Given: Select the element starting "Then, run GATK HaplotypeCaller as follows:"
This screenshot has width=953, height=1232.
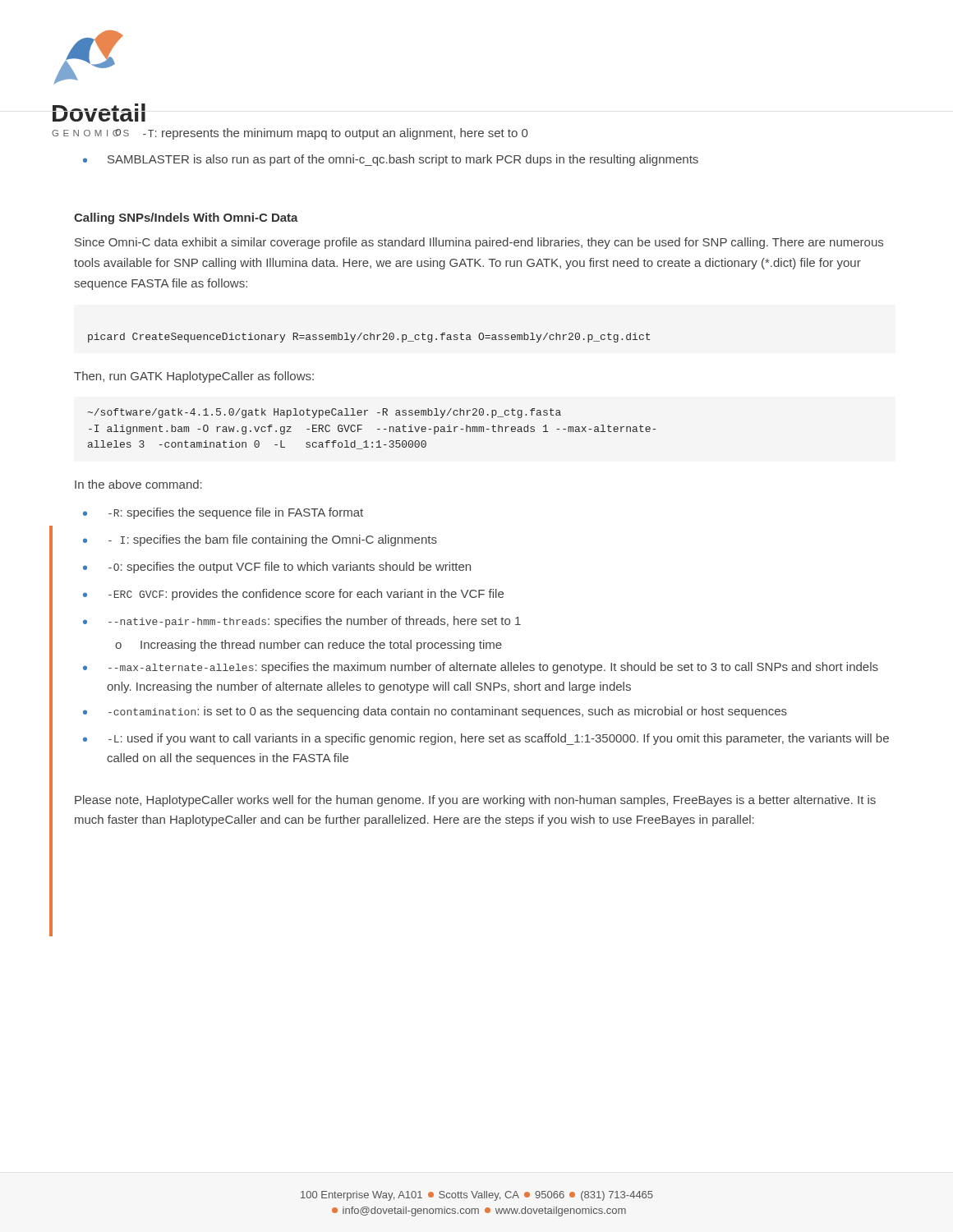Looking at the screenshot, I should [194, 376].
